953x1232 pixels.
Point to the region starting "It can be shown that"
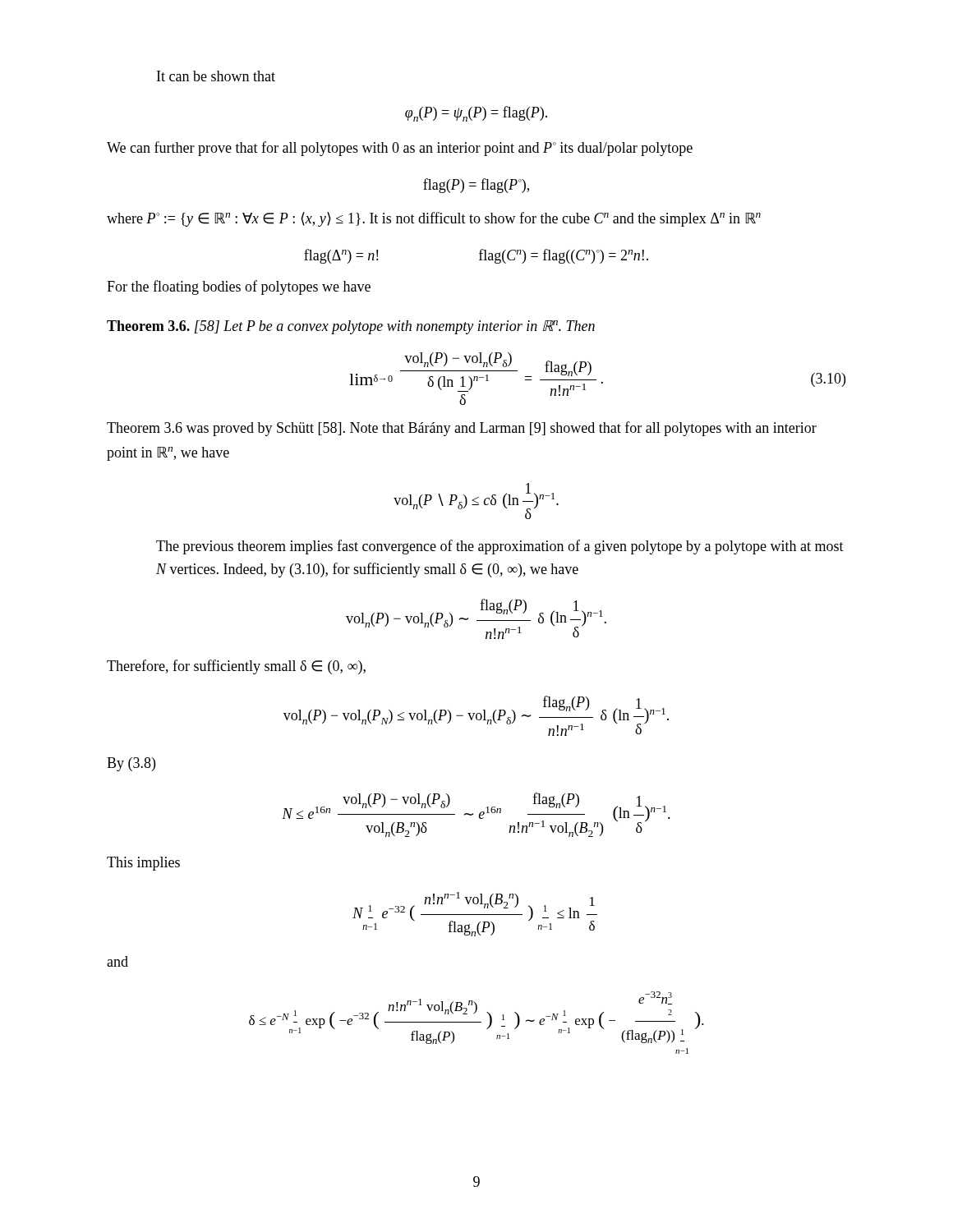pos(216,76)
